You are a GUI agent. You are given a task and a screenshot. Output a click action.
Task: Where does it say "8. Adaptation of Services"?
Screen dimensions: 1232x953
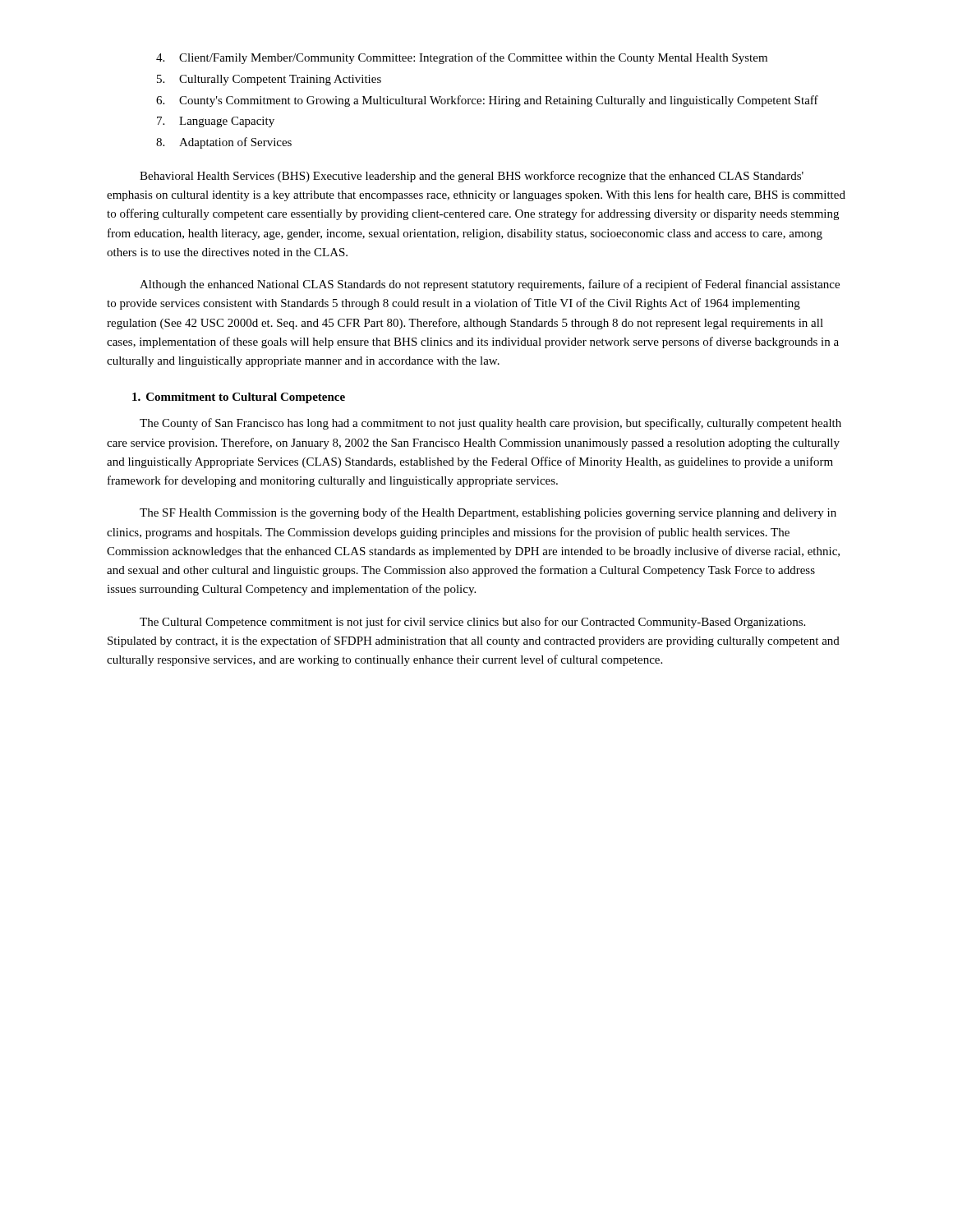point(224,143)
